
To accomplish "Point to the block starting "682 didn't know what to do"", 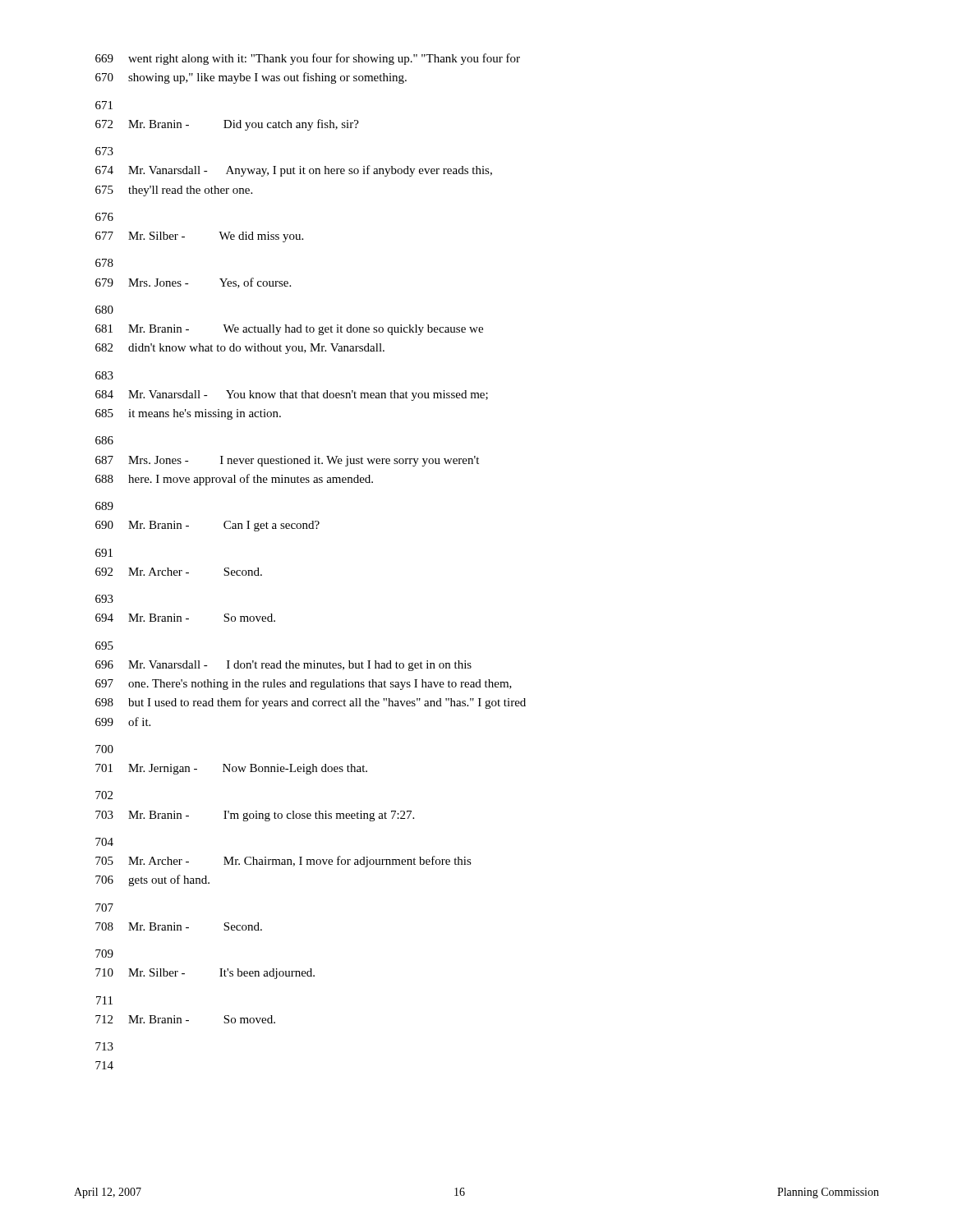I will click(240, 349).
